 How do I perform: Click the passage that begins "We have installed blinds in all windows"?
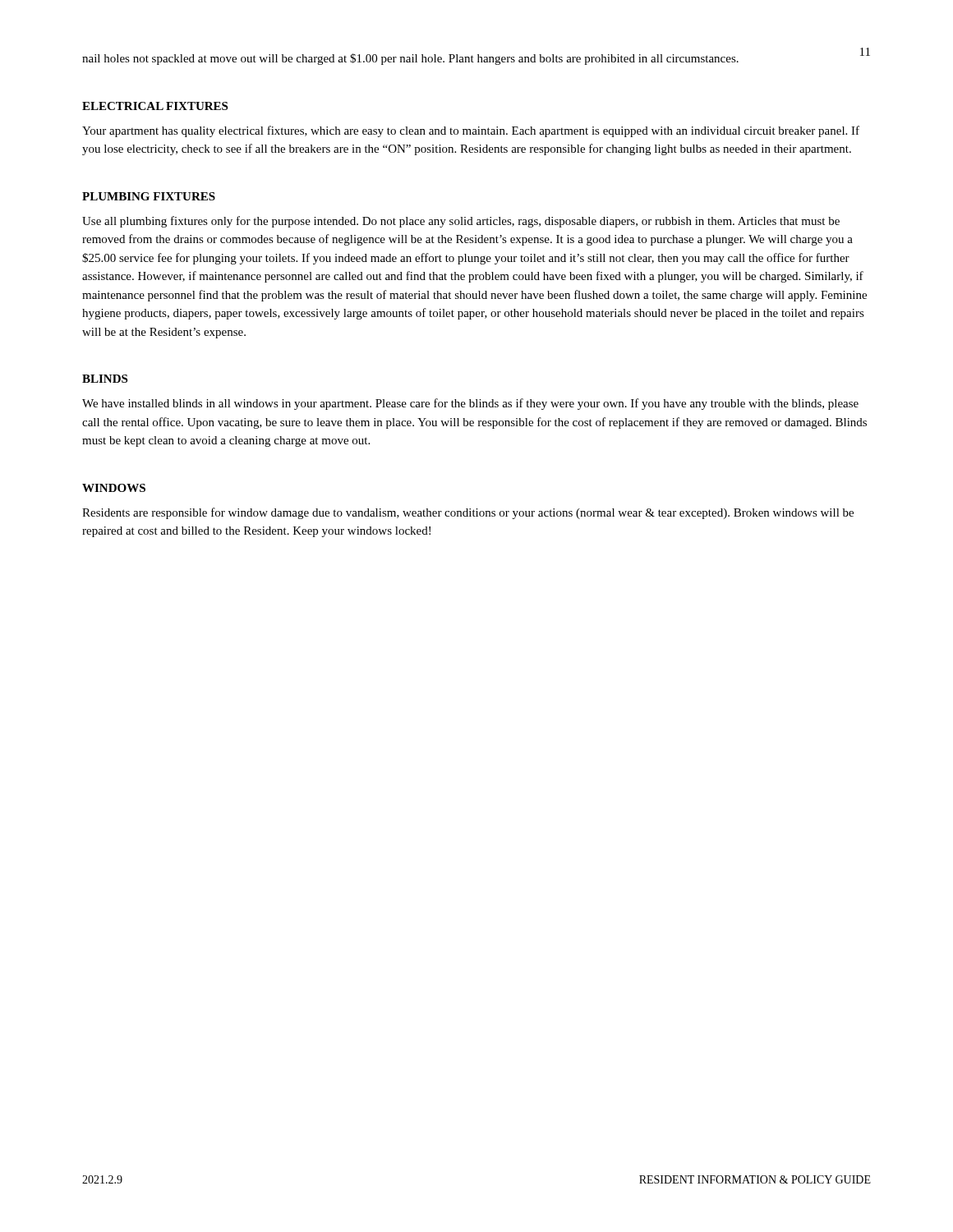point(476,422)
